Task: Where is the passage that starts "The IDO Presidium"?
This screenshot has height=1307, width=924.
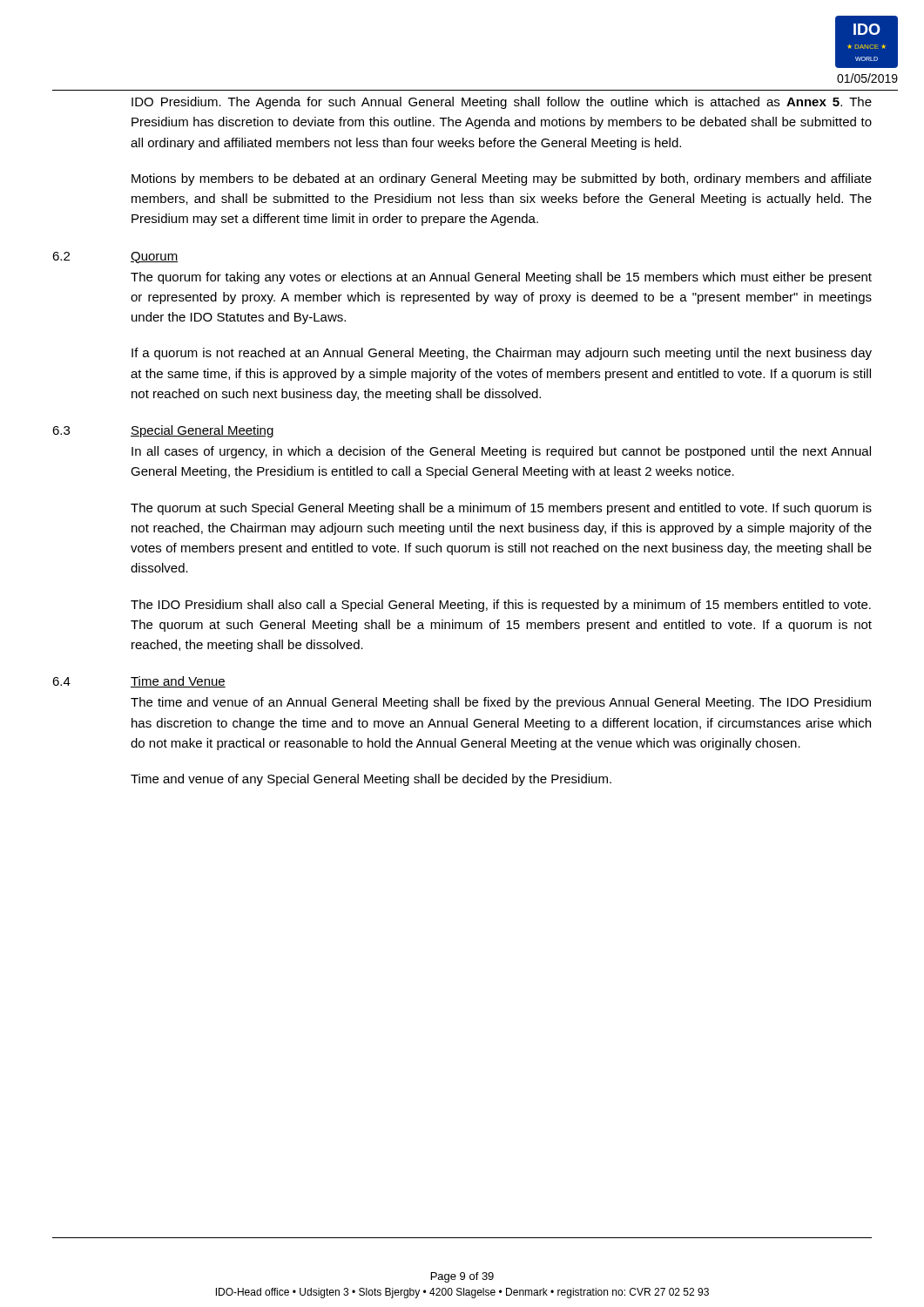Action: point(501,624)
